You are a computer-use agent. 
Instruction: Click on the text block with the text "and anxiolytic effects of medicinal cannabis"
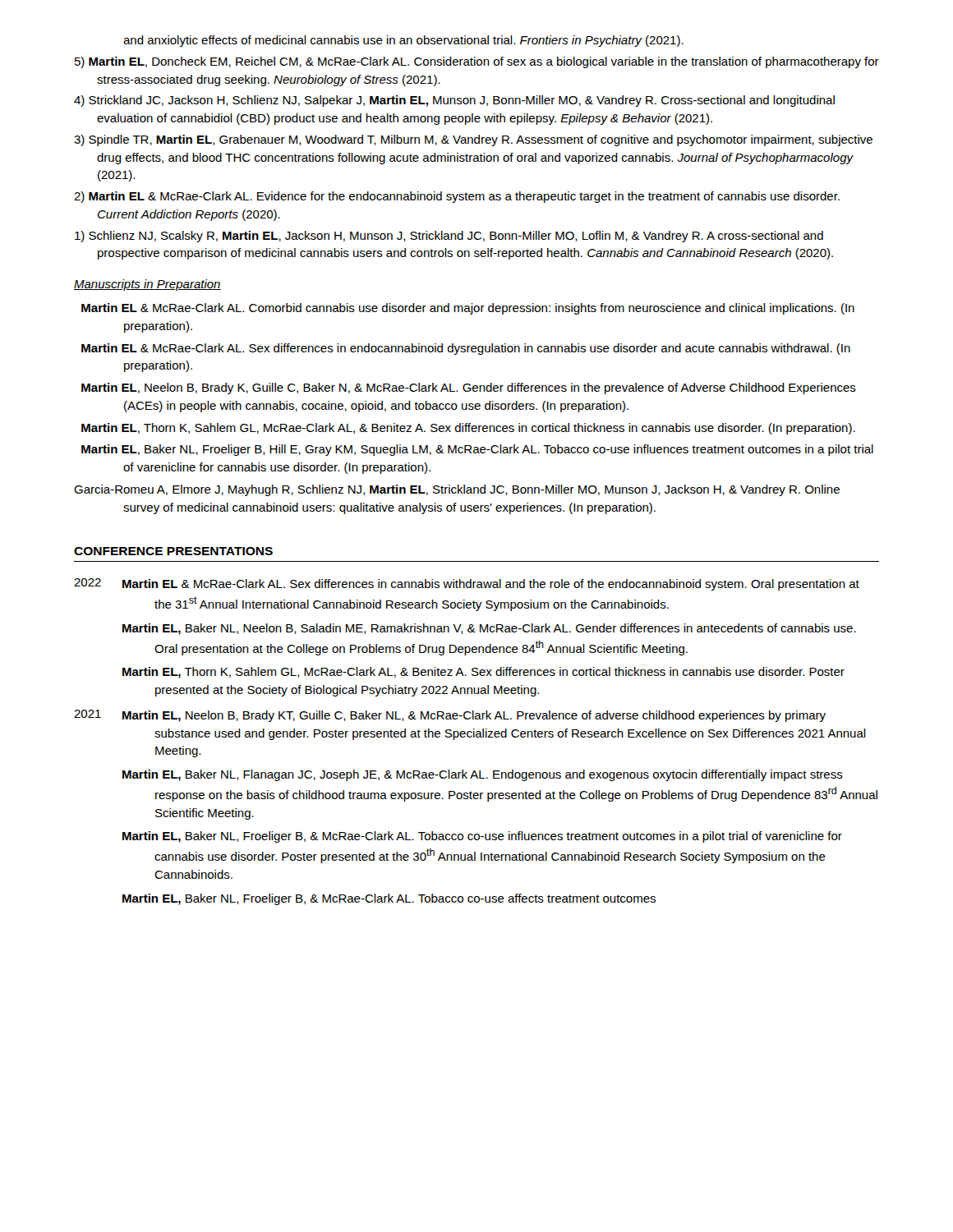[404, 40]
